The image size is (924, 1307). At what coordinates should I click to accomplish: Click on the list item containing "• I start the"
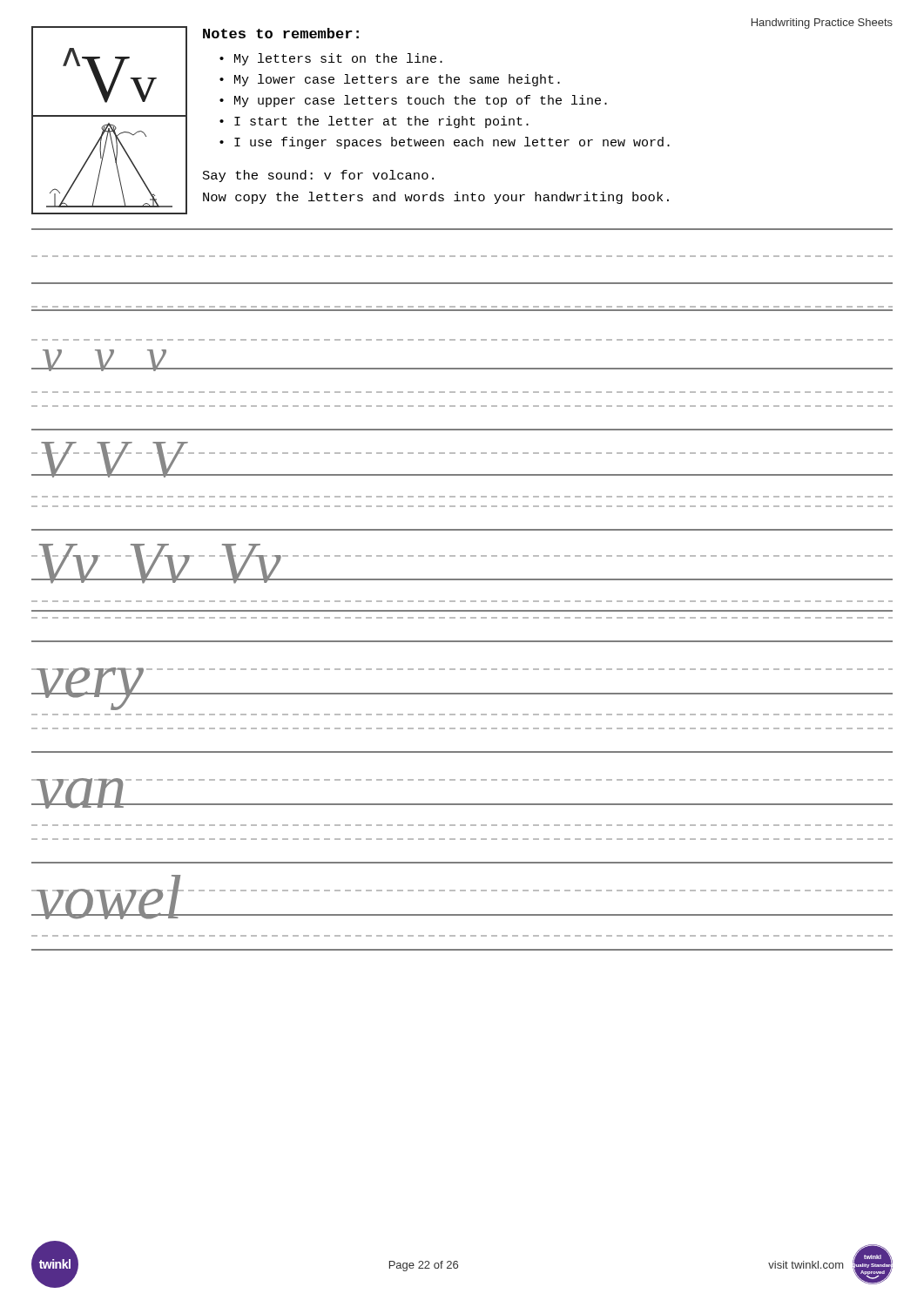click(374, 122)
